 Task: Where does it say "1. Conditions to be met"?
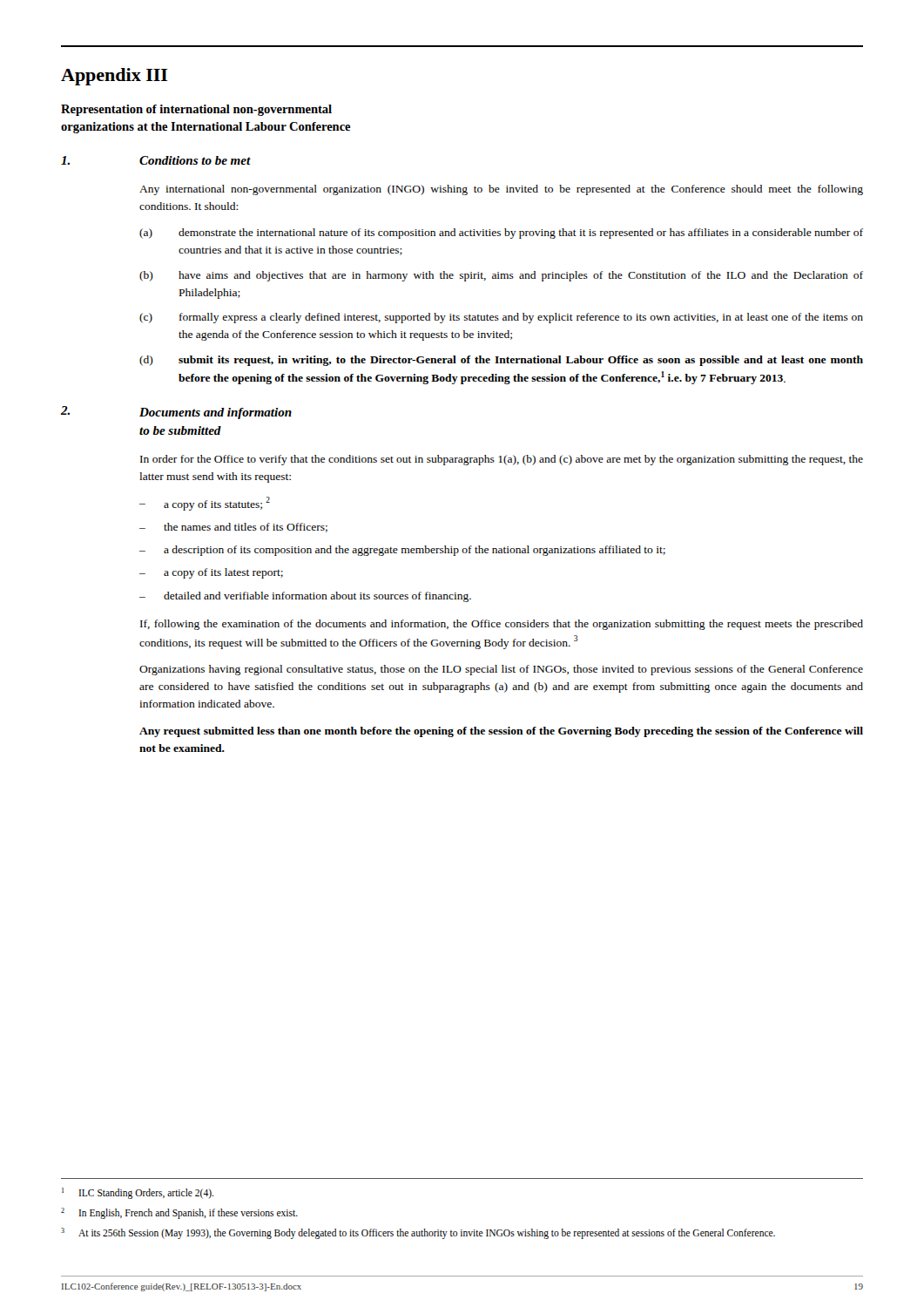point(156,160)
